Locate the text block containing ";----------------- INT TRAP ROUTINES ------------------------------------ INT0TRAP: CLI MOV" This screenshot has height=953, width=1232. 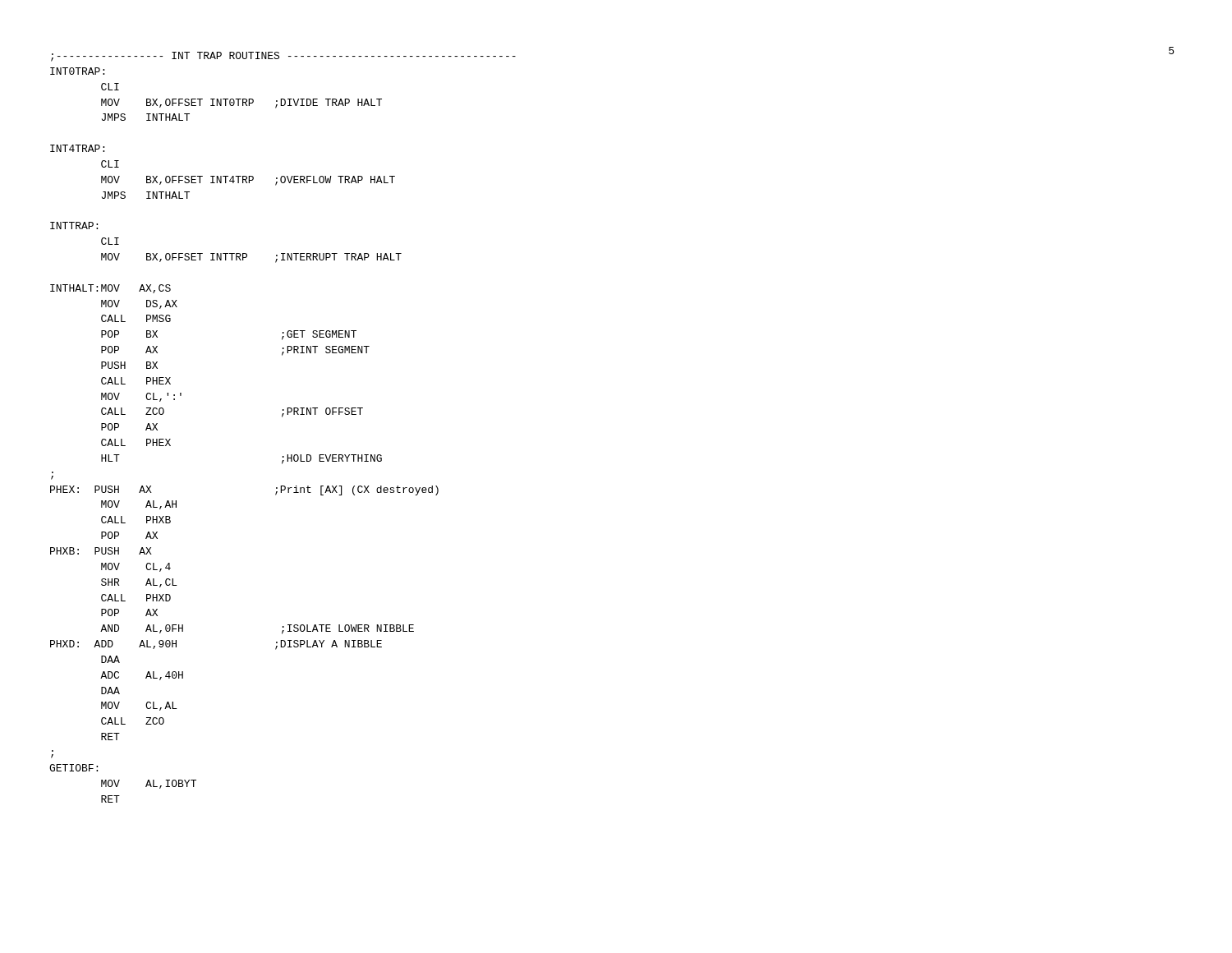[283, 428]
